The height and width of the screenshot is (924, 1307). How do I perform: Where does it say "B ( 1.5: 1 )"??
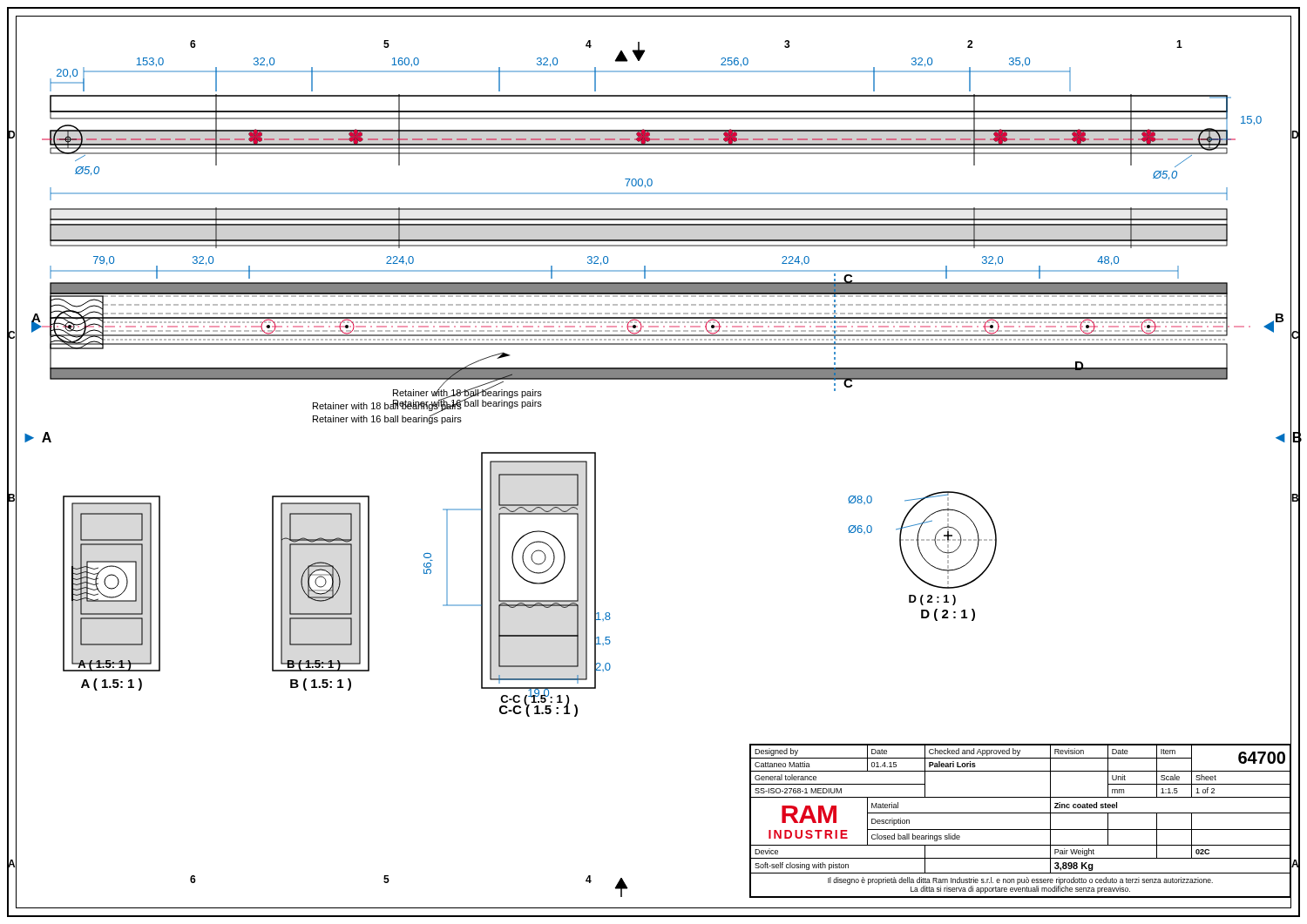tap(314, 664)
